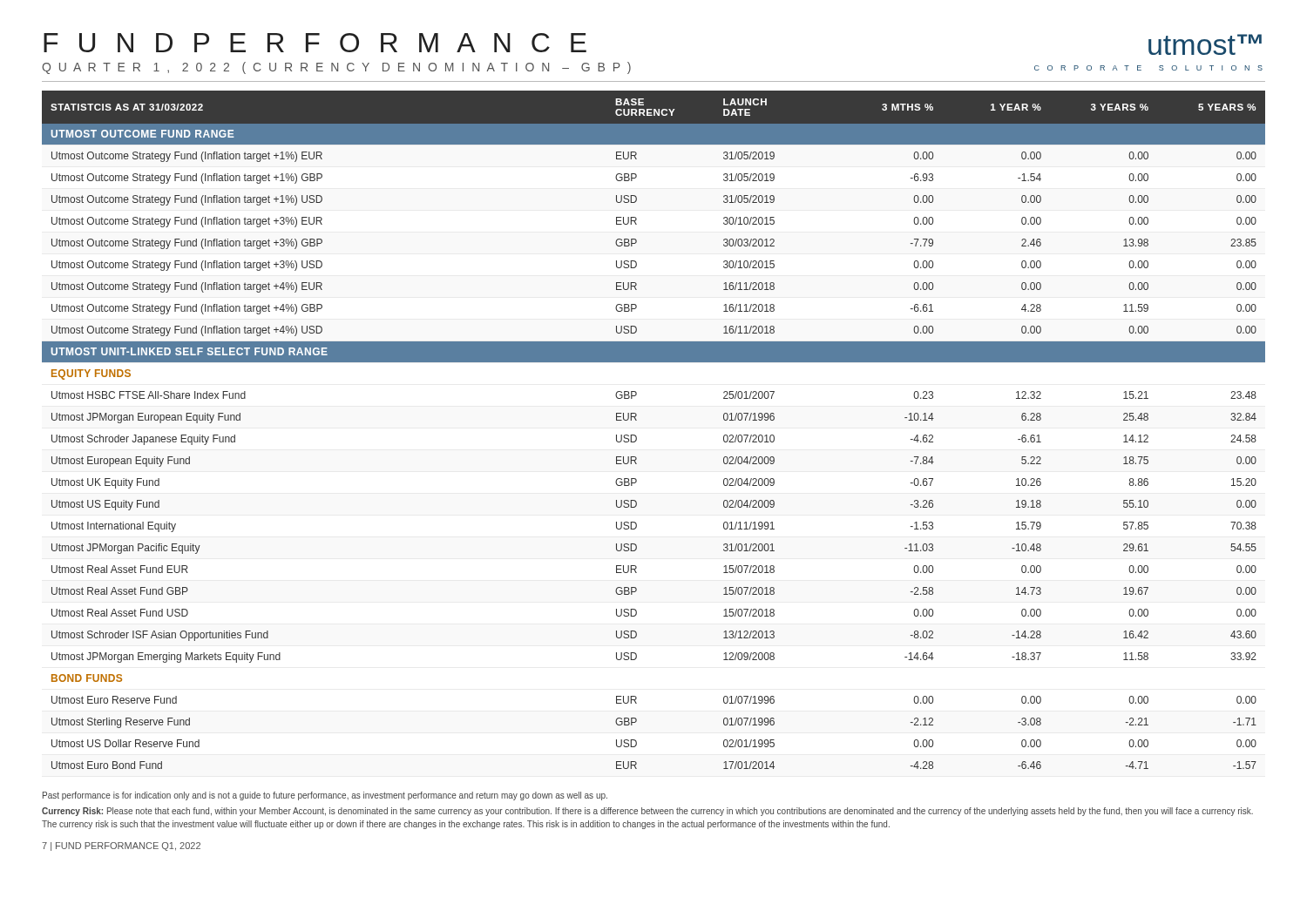Point to the element starting "Past performance is for indication"
The height and width of the screenshot is (924, 1307).
pyautogui.click(x=325, y=796)
